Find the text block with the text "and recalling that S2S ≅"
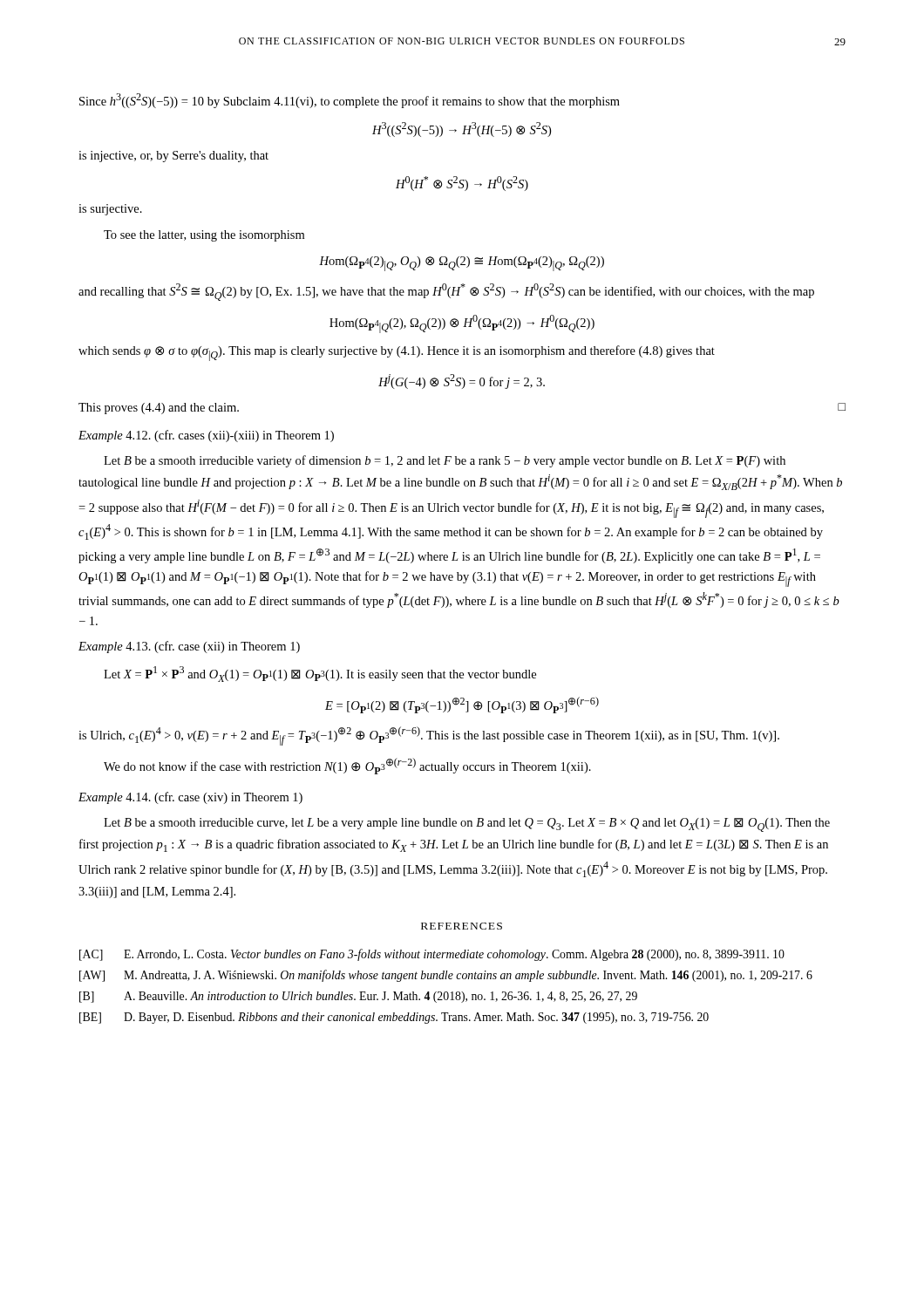The image size is (924, 1308). [x=447, y=291]
